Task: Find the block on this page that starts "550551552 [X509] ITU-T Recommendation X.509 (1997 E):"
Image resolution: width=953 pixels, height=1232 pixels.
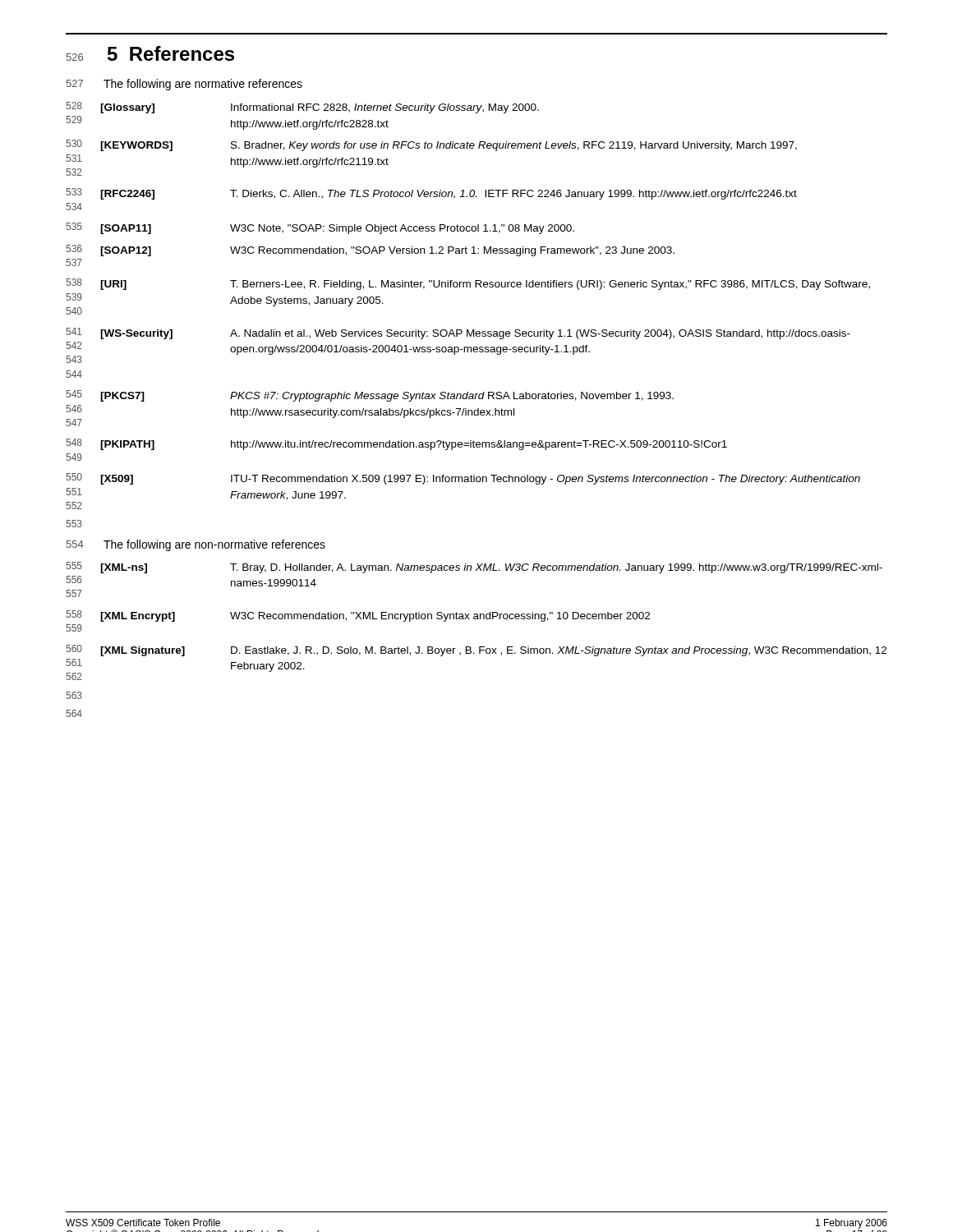Action: coord(476,492)
